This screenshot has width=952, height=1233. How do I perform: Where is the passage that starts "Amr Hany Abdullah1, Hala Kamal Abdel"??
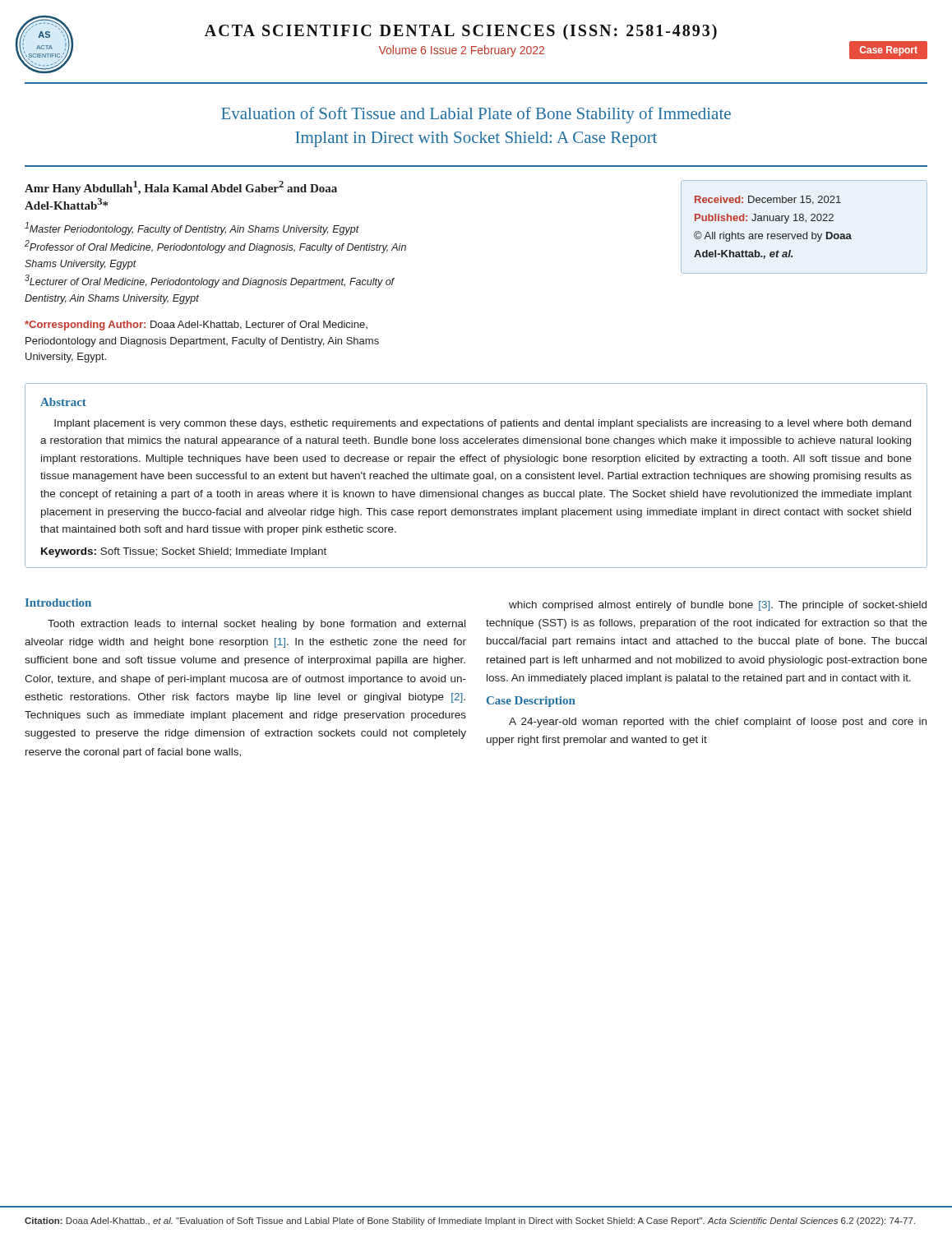[x=181, y=195]
